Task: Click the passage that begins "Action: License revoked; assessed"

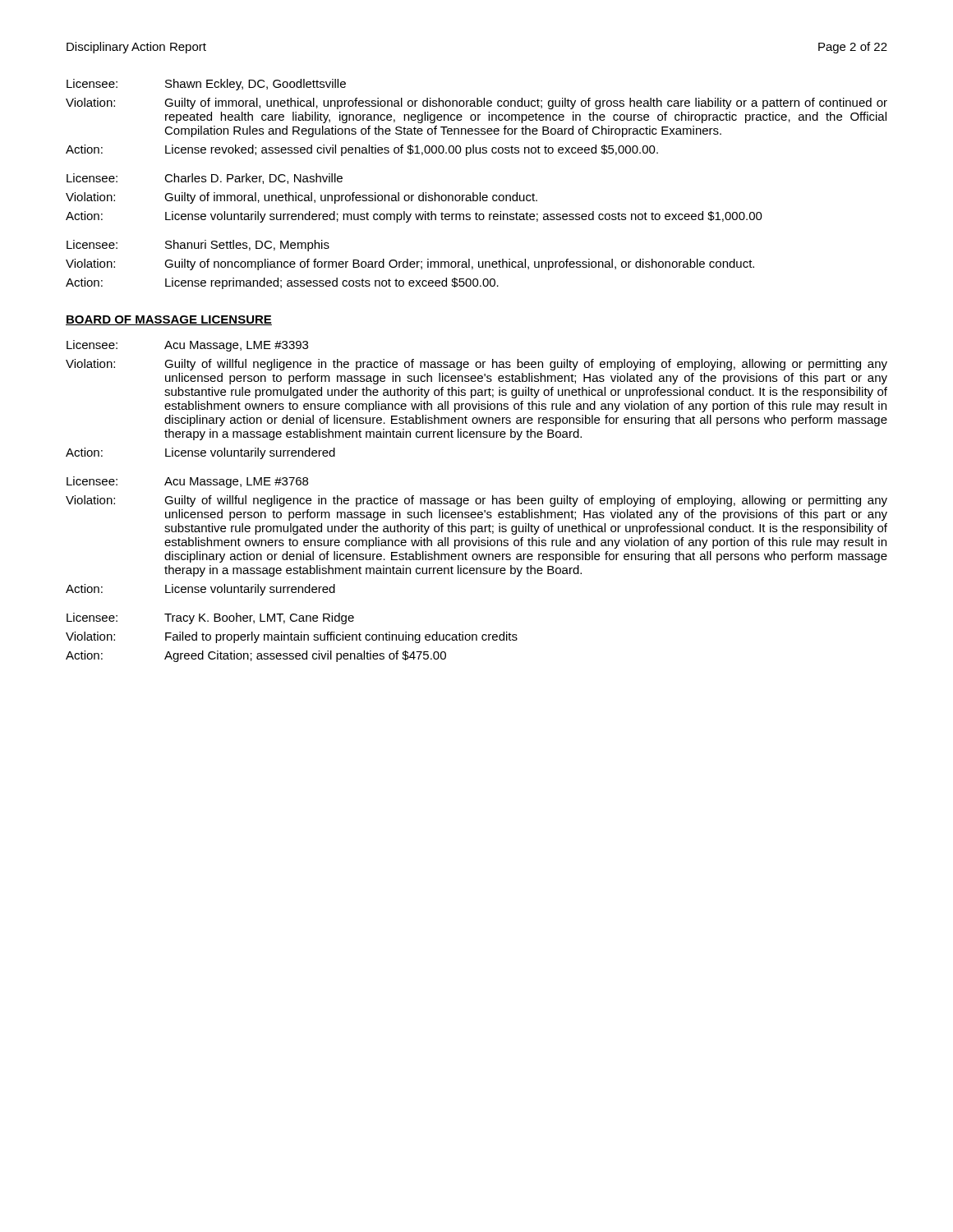Action: click(x=476, y=149)
